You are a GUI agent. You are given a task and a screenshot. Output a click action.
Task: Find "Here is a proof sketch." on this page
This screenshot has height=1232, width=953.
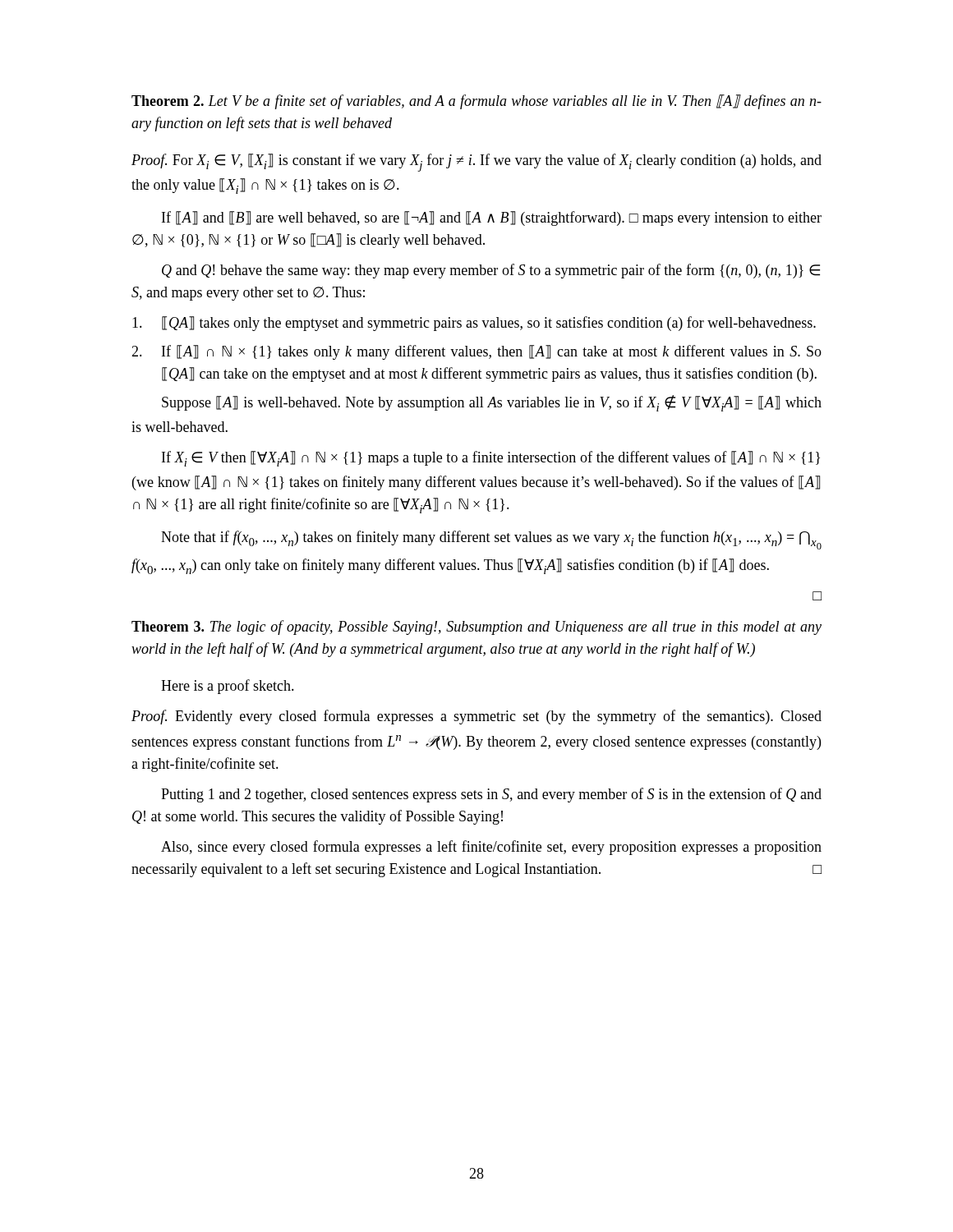click(228, 687)
